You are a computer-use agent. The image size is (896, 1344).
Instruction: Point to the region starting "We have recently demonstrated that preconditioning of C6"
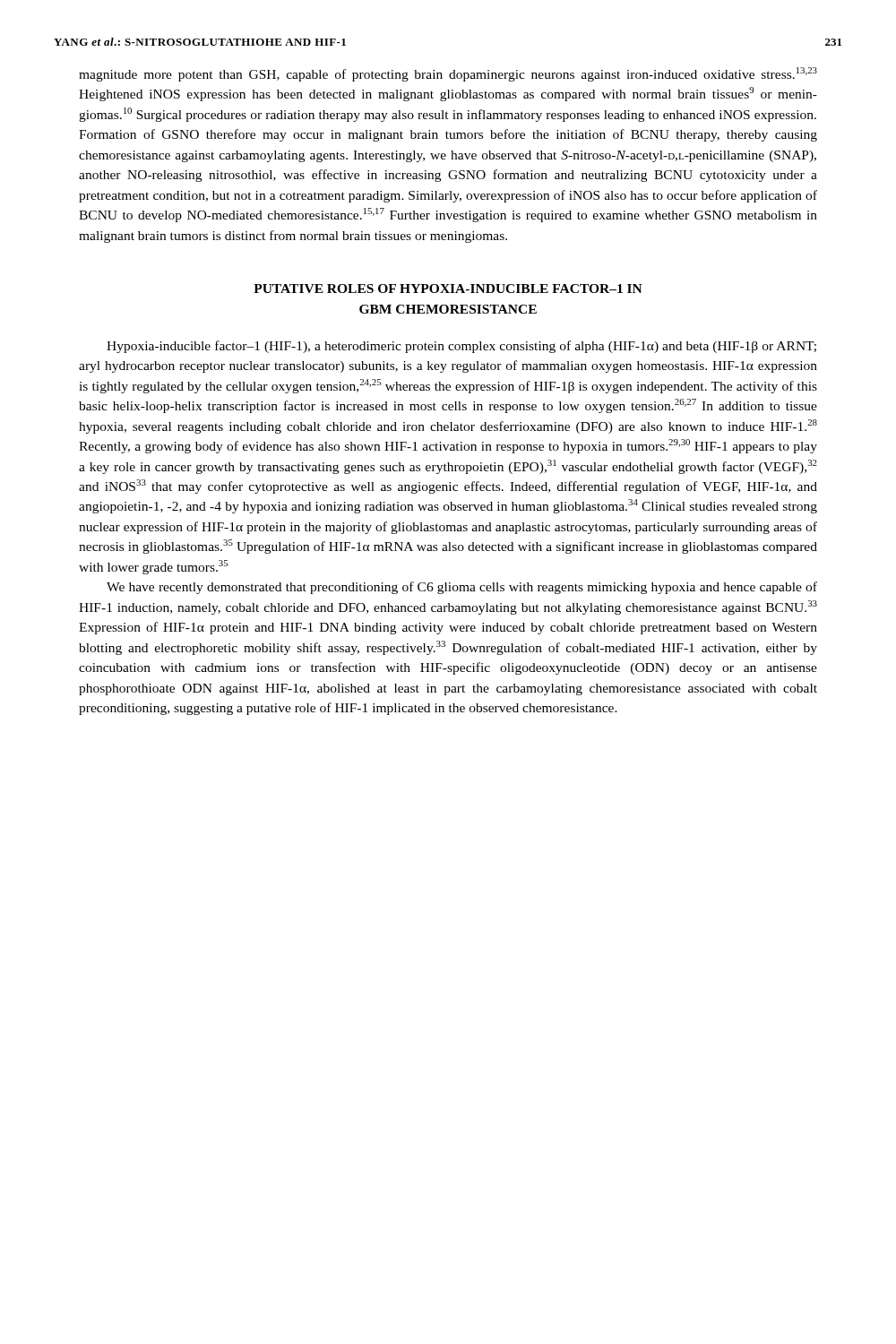(448, 647)
